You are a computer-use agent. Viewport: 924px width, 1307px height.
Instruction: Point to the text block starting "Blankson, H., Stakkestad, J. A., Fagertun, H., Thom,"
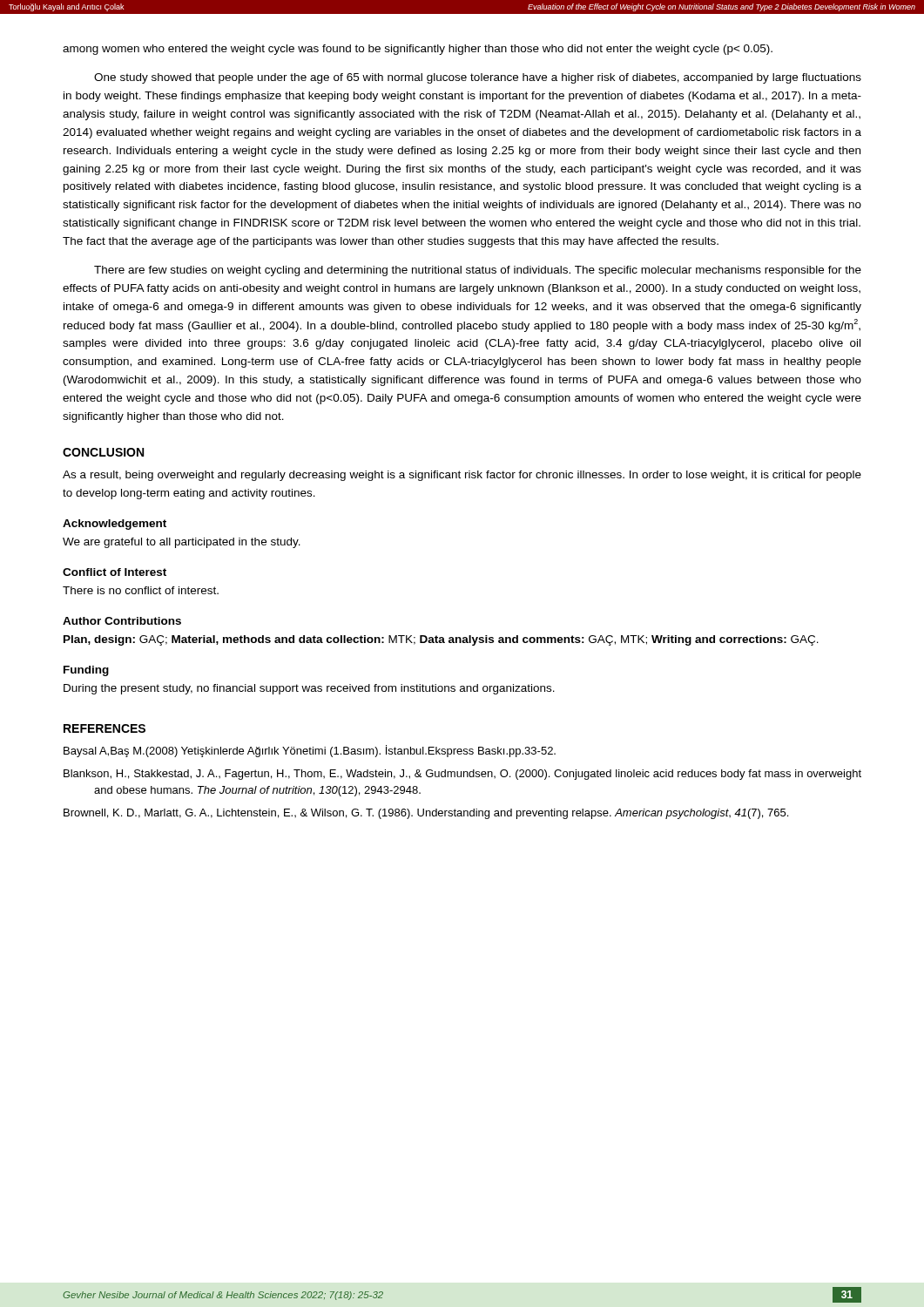(462, 782)
